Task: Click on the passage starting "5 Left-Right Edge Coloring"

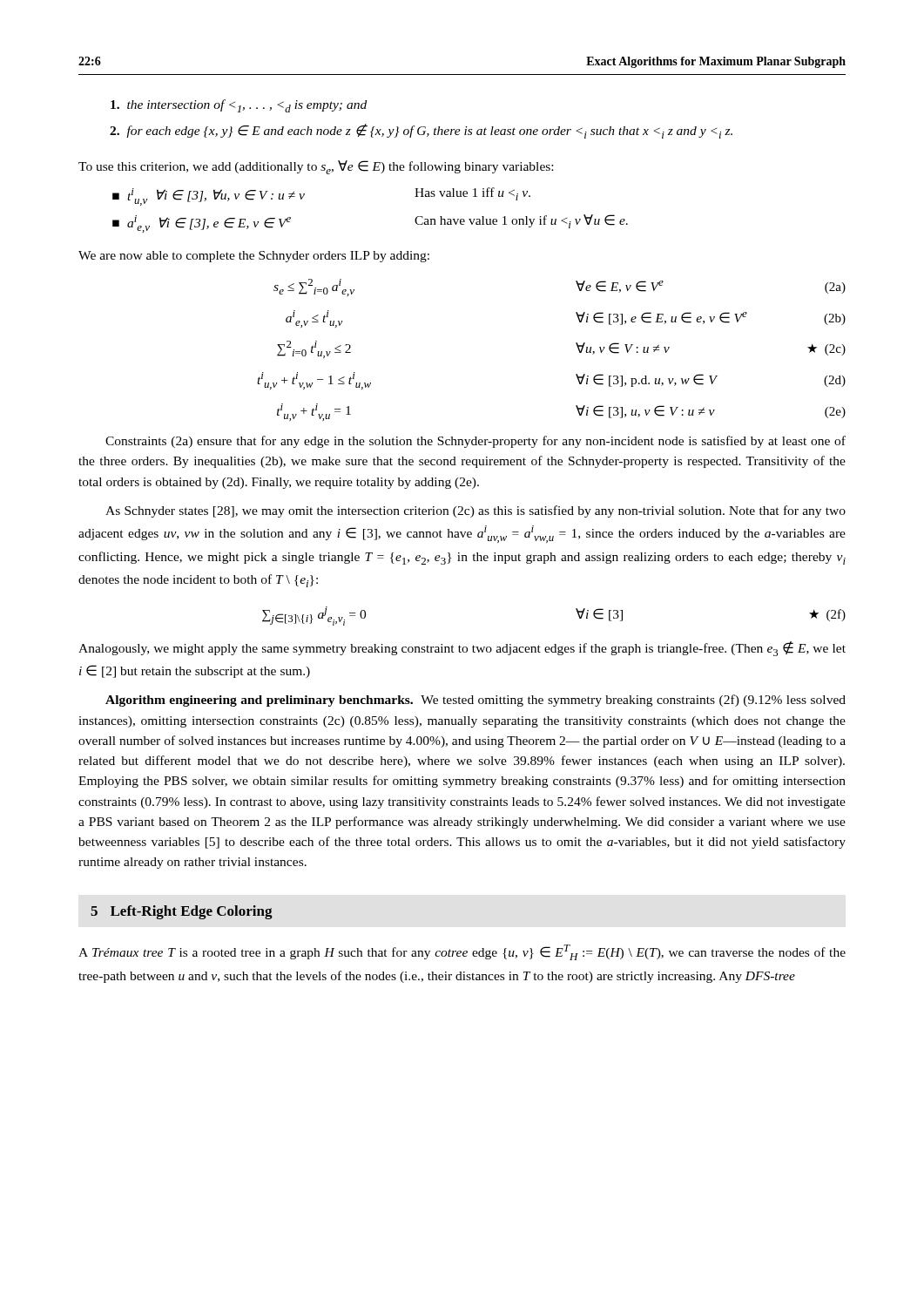Action: click(181, 911)
